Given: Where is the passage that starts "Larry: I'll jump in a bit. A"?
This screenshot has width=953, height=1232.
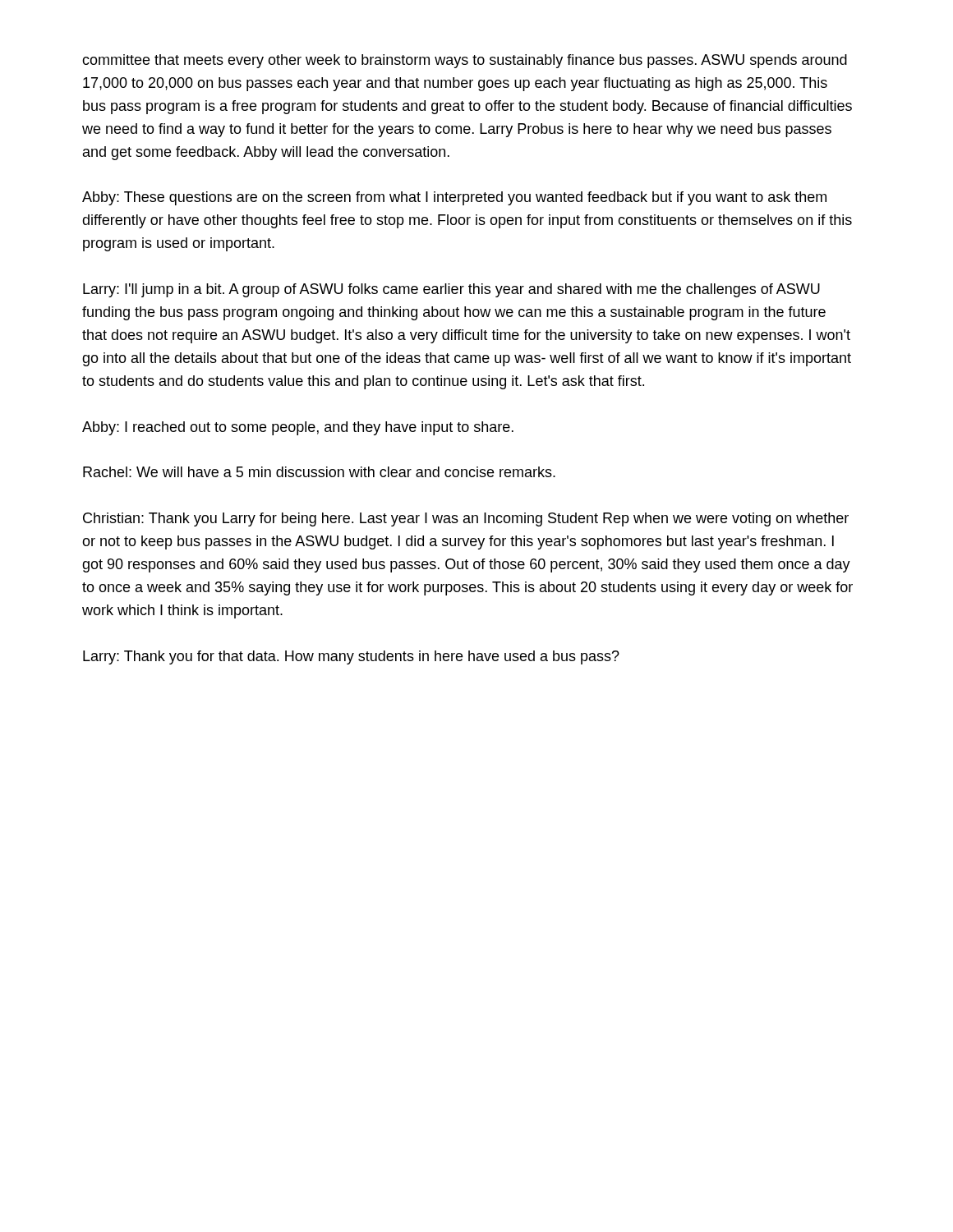Looking at the screenshot, I should coord(467,335).
